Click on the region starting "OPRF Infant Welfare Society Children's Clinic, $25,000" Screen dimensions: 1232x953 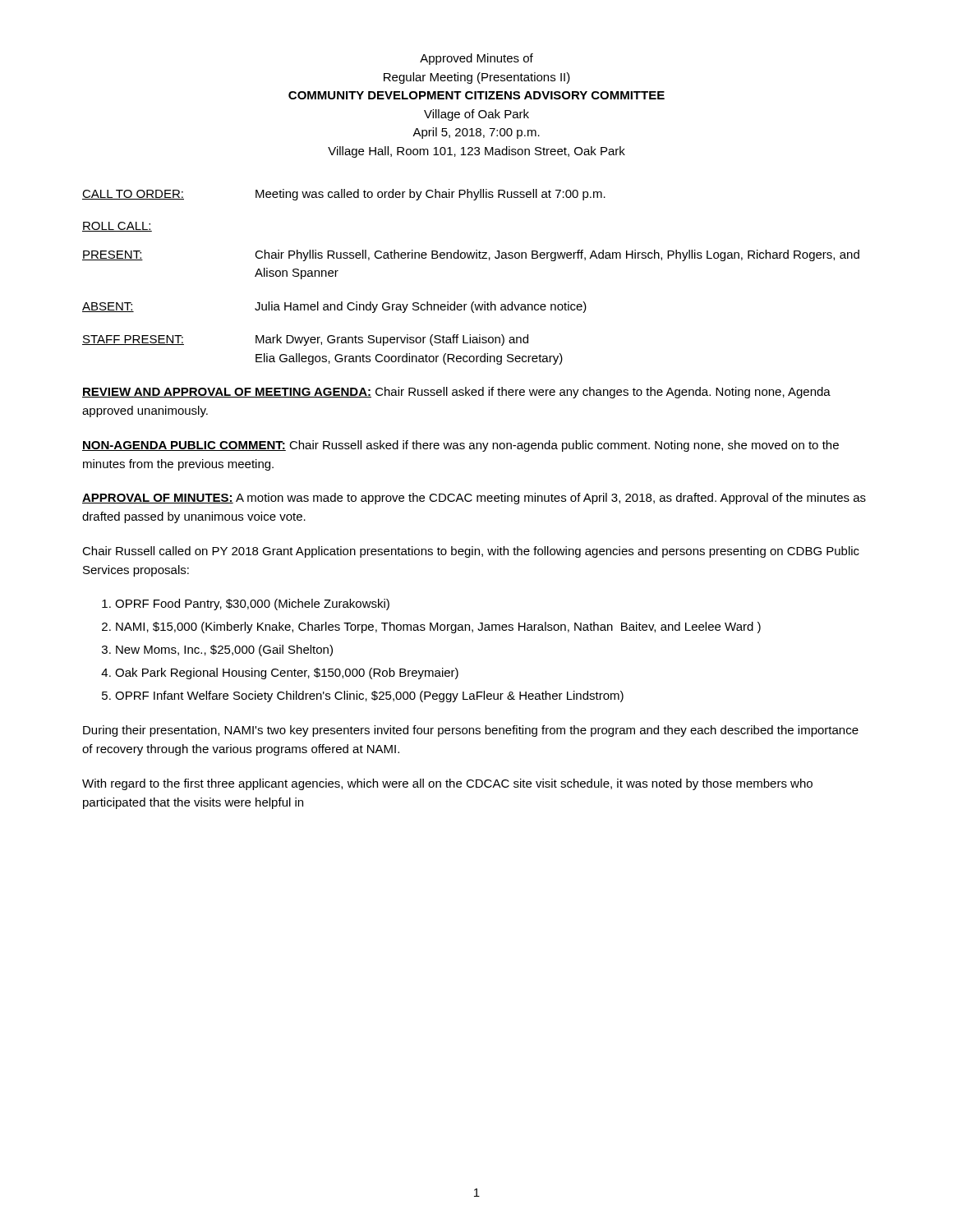pyautogui.click(x=370, y=695)
